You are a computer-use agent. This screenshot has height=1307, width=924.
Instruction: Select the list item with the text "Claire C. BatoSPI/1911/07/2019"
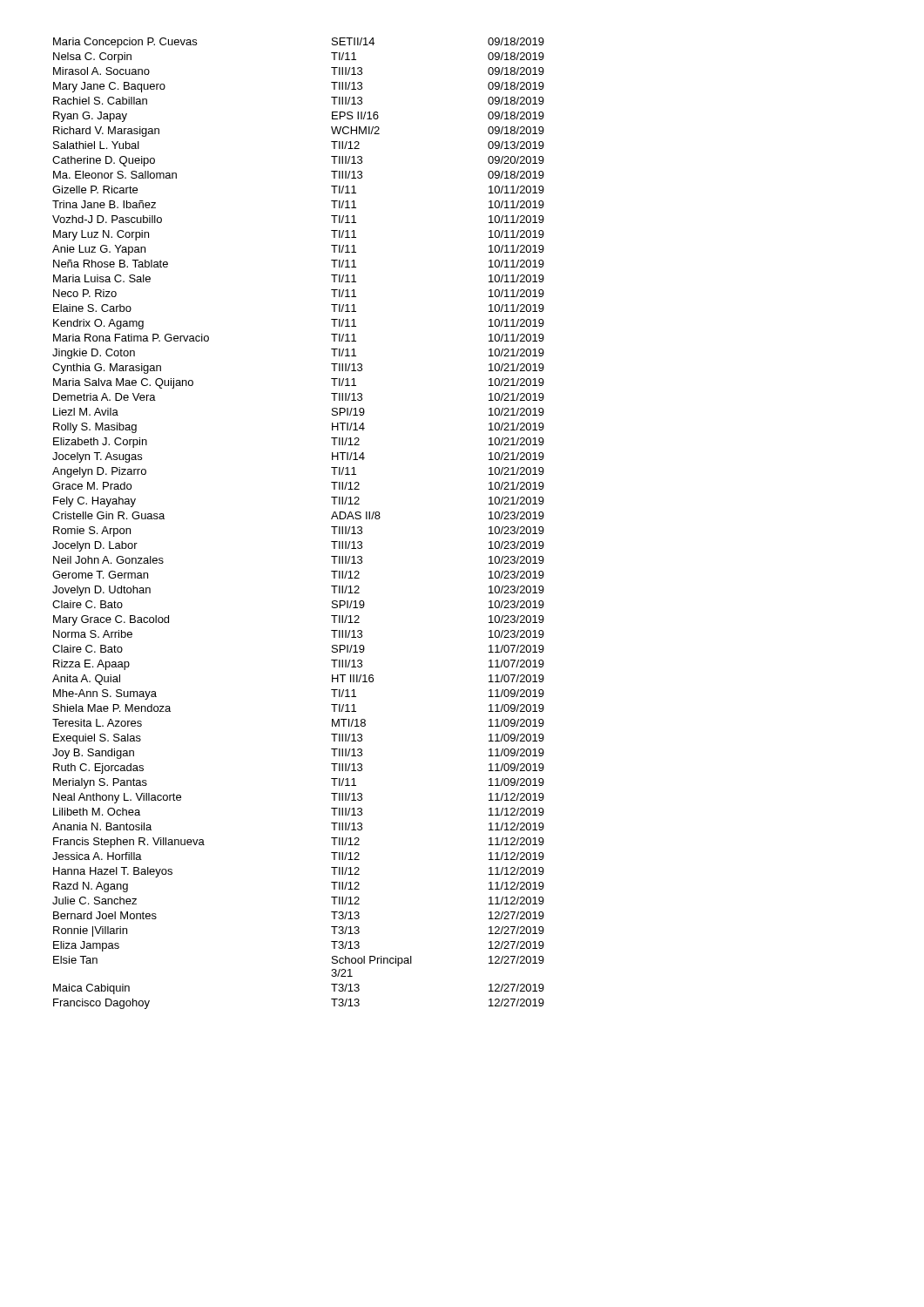click(340, 649)
